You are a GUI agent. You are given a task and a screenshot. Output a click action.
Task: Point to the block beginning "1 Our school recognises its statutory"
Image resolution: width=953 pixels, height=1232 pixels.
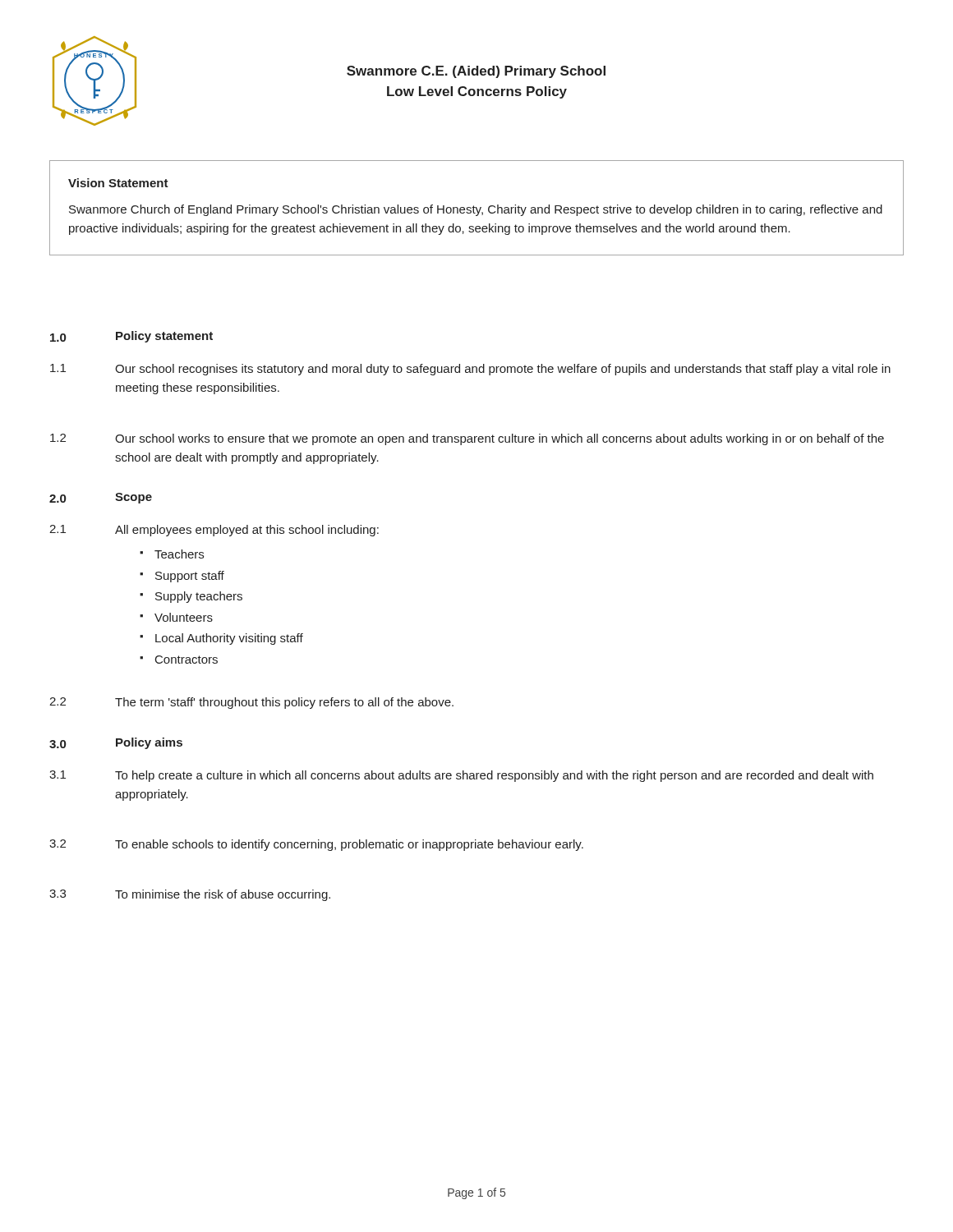click(x=476, y=378)
